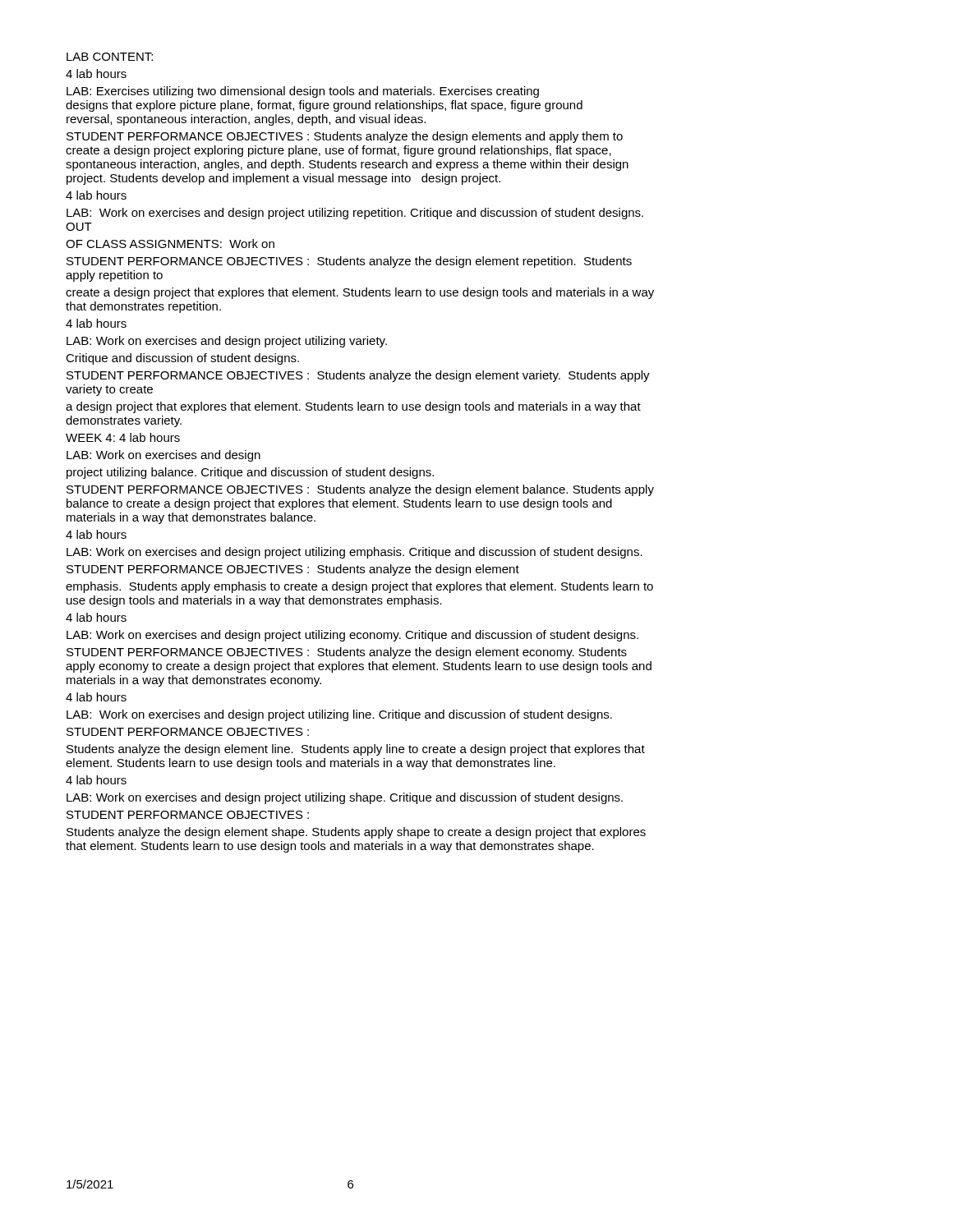Image resolution: width=953 pixels, height=1232 pixels.
Task: Find the text block containing "project utilizing balance. Critique and discussion"
Action: coord(250,472)
